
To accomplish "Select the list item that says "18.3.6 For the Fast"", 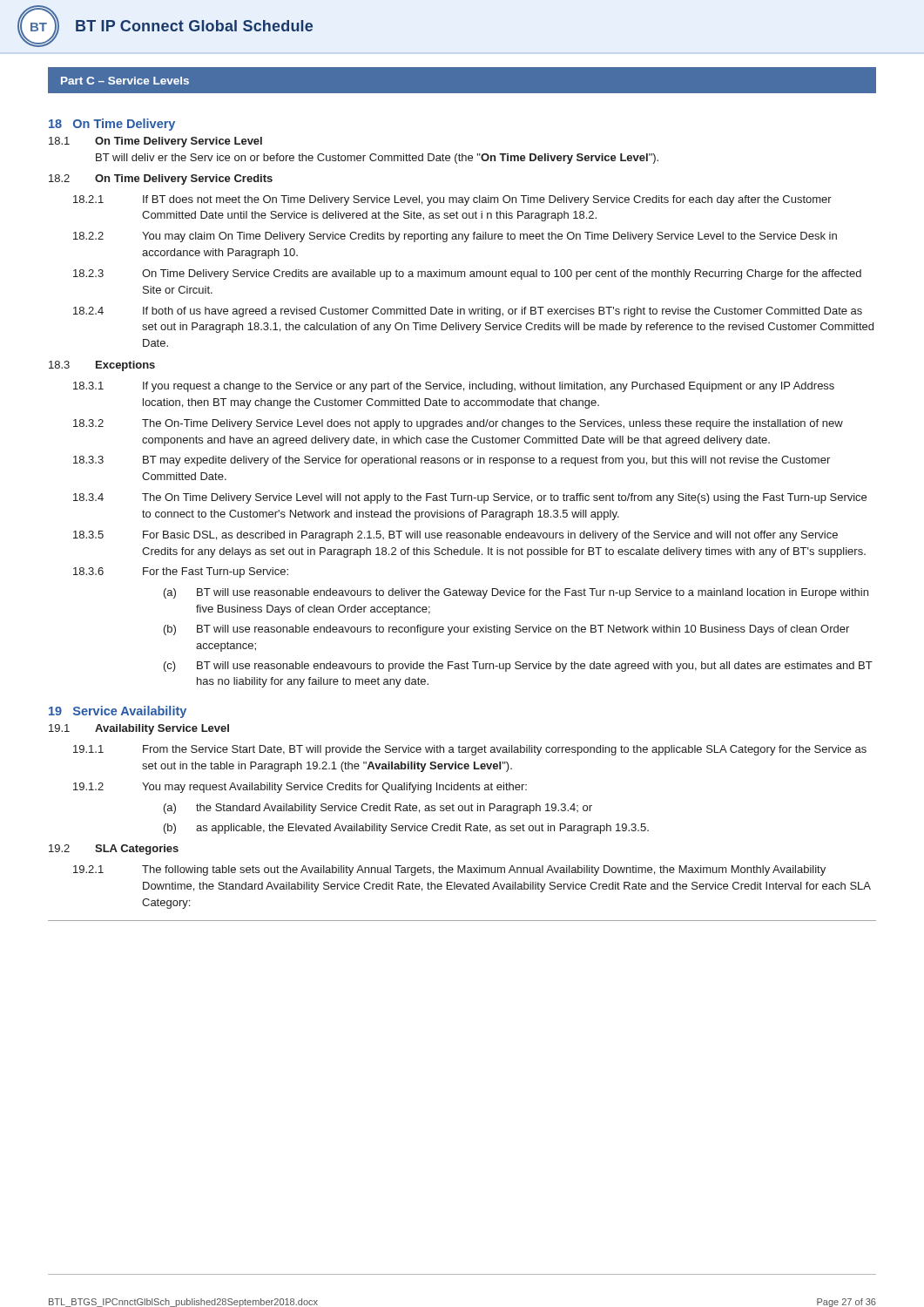I will 181,572.
